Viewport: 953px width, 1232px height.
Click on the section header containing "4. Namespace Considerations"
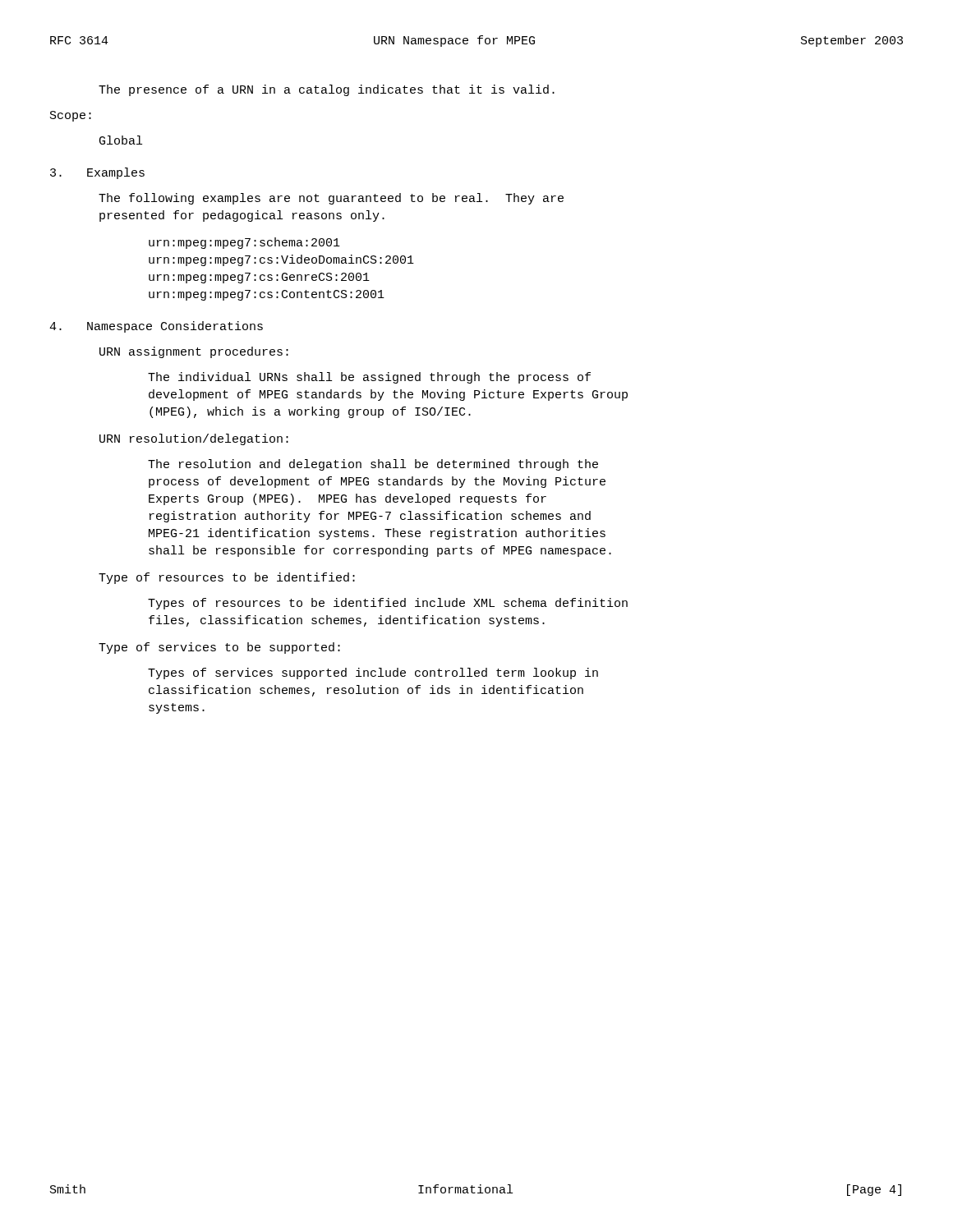(x=157, y=327)
